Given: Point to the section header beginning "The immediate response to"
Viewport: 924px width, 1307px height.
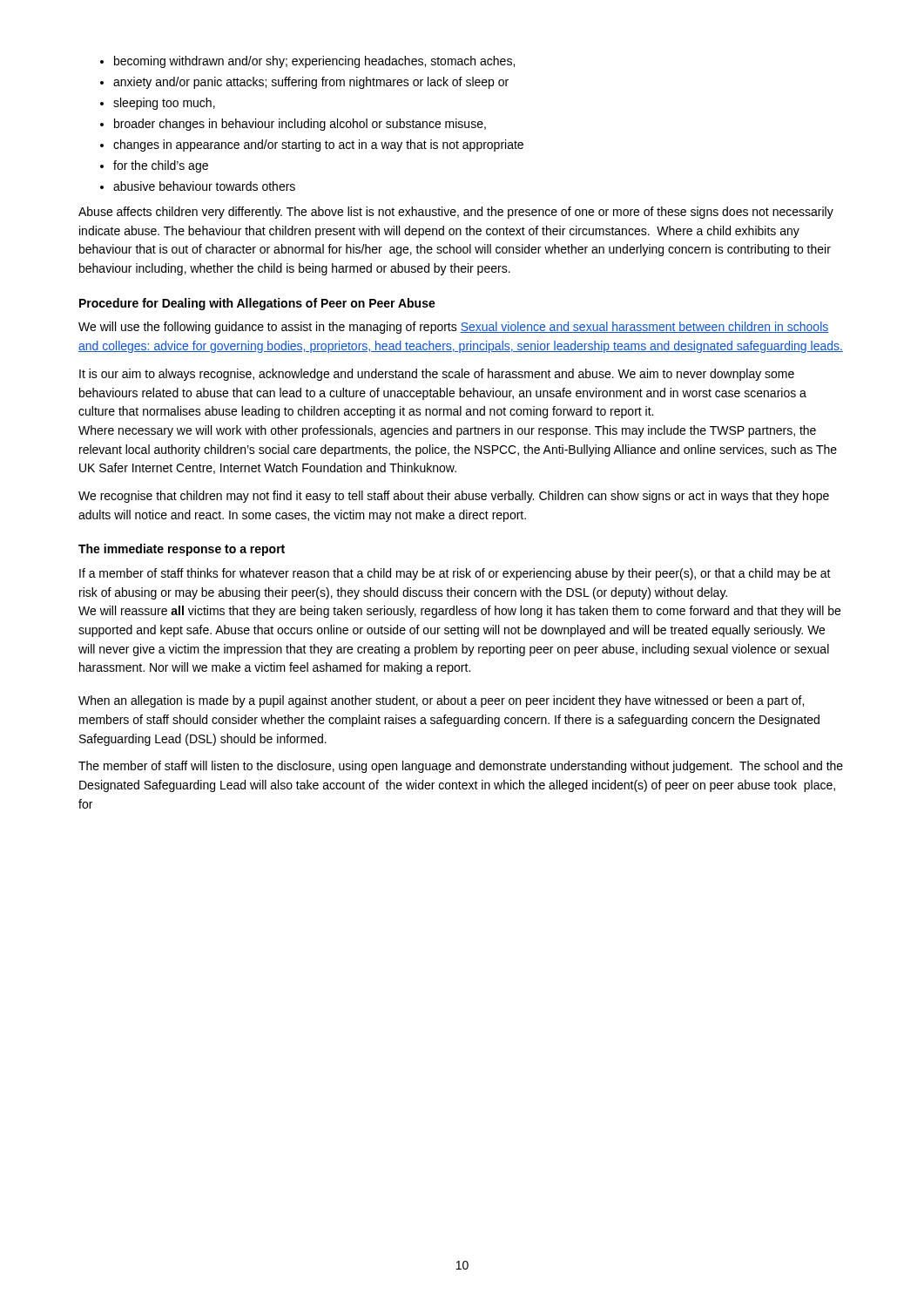Looking at the screenshot, I should [182, 550].
